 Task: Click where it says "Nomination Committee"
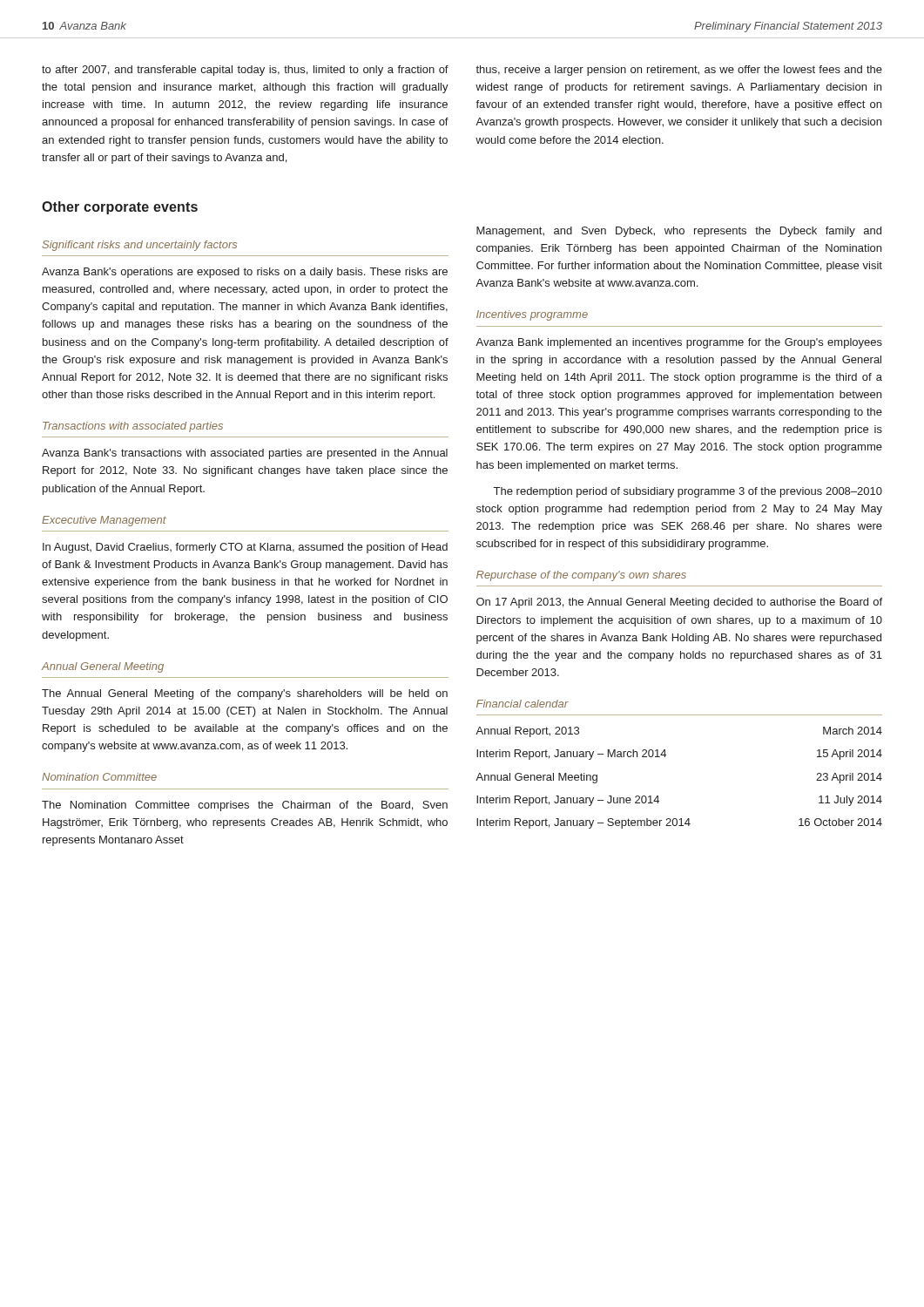pos(99,777)
